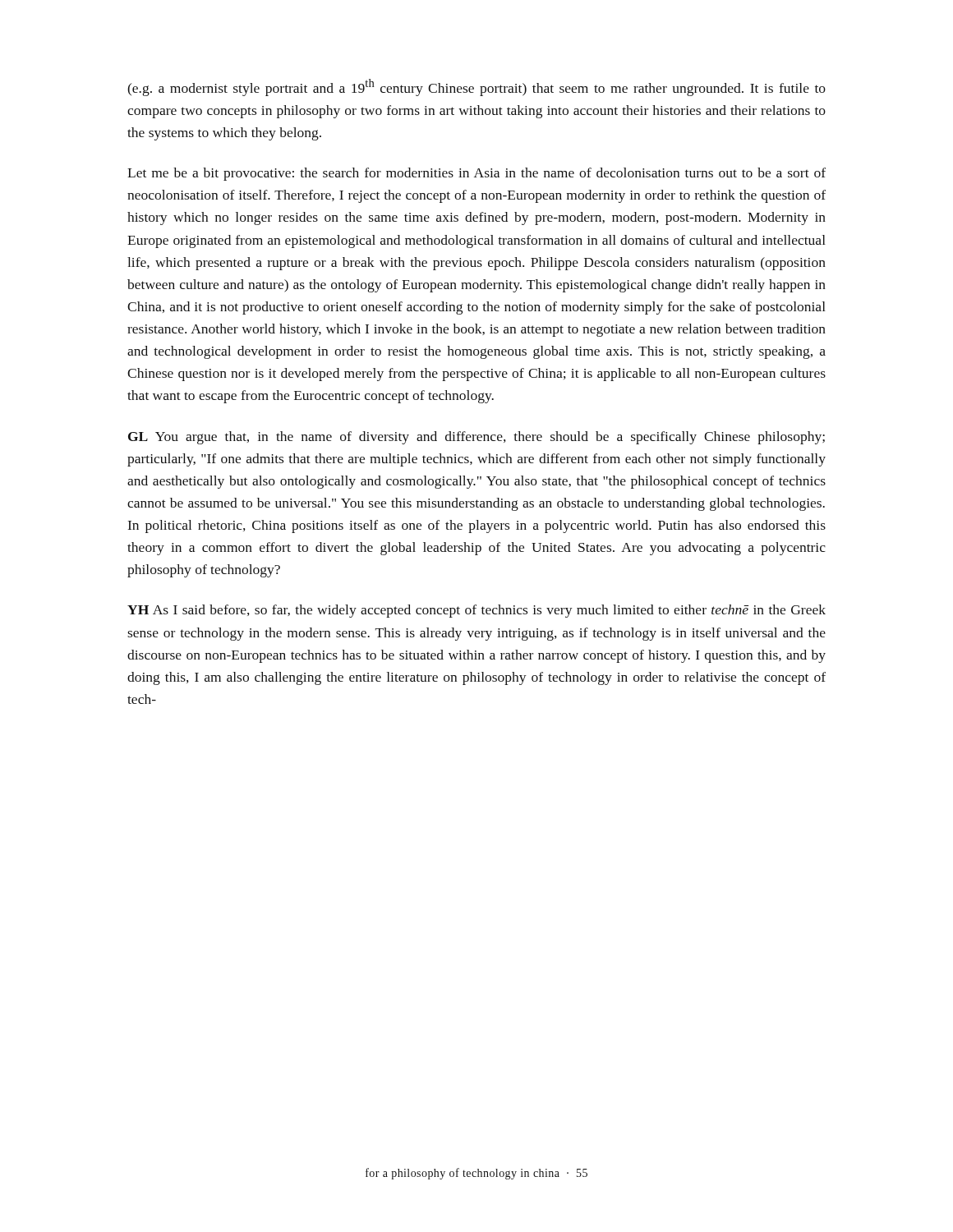
Task: Where is the passage that starts "GL You argue that,"?
Action: coord(476,503)
